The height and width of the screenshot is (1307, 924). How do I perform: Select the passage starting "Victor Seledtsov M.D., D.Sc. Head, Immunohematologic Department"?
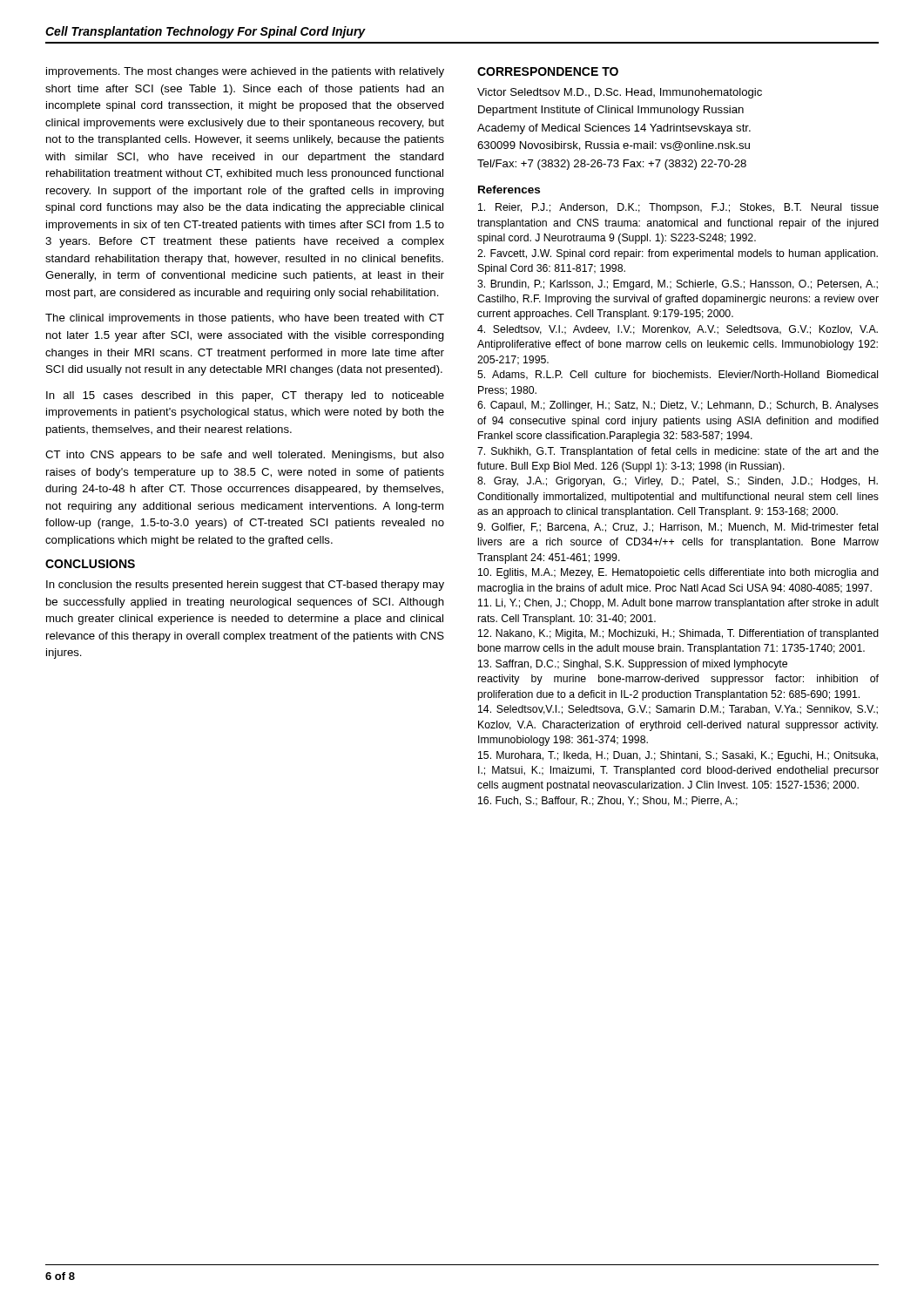(x=620, y=128)
